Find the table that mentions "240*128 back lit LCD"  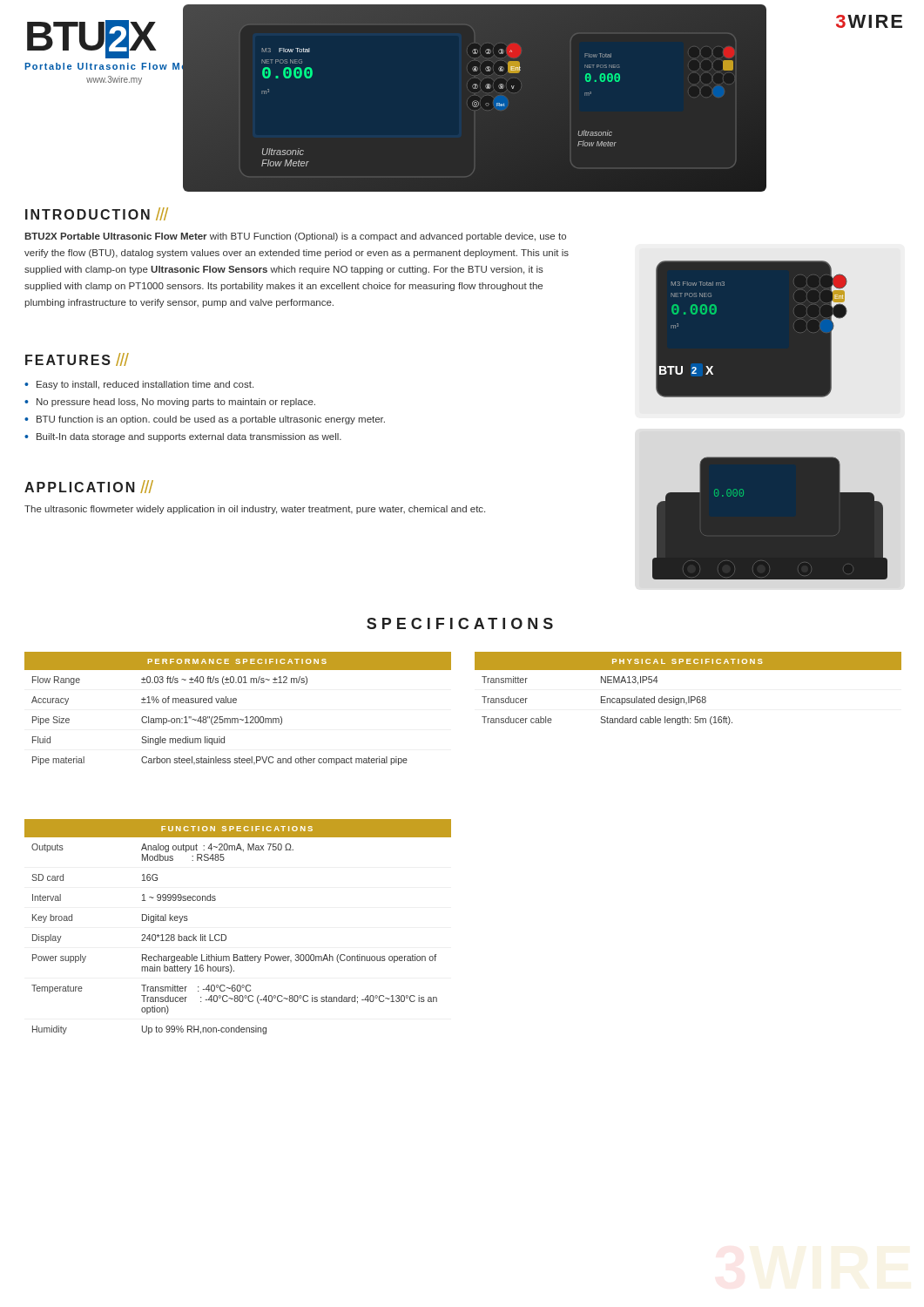tap(238, 929)
